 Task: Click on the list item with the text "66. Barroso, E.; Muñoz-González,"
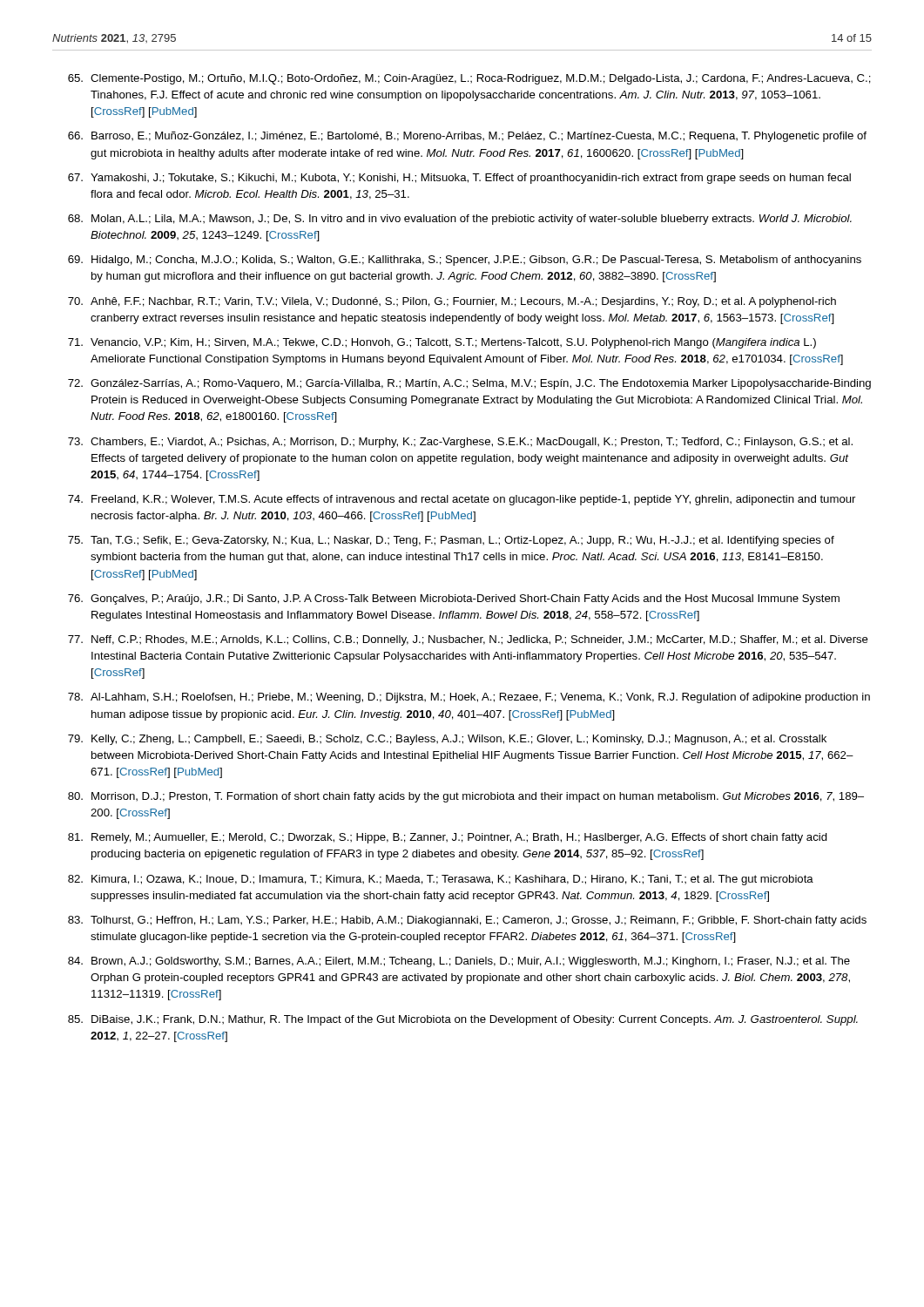pos(462,144)
